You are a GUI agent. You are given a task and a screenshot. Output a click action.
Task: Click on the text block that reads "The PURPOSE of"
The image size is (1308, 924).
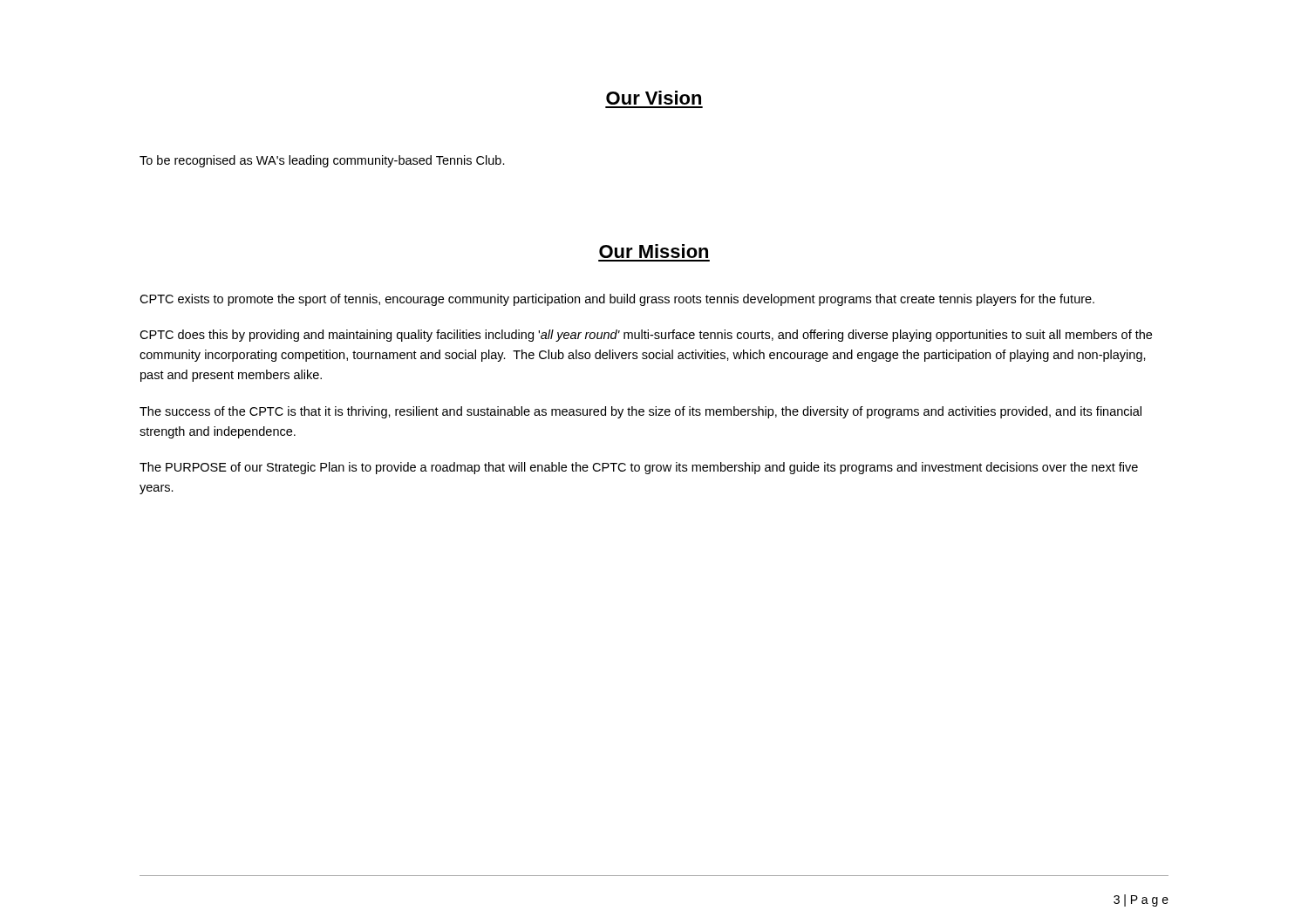(639, 477)
